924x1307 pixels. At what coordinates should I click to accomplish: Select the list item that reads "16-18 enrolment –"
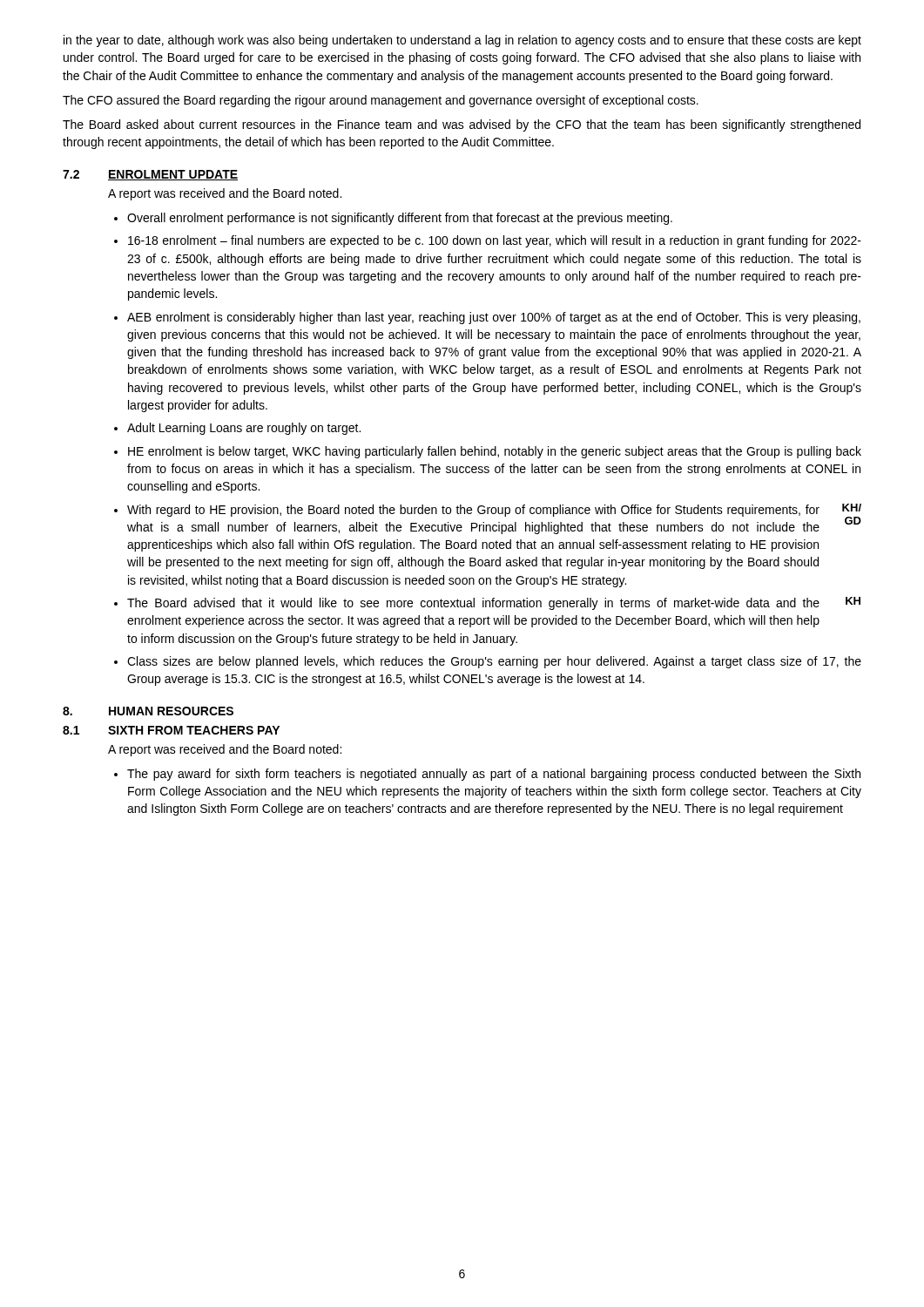click(x=494, y=267)
